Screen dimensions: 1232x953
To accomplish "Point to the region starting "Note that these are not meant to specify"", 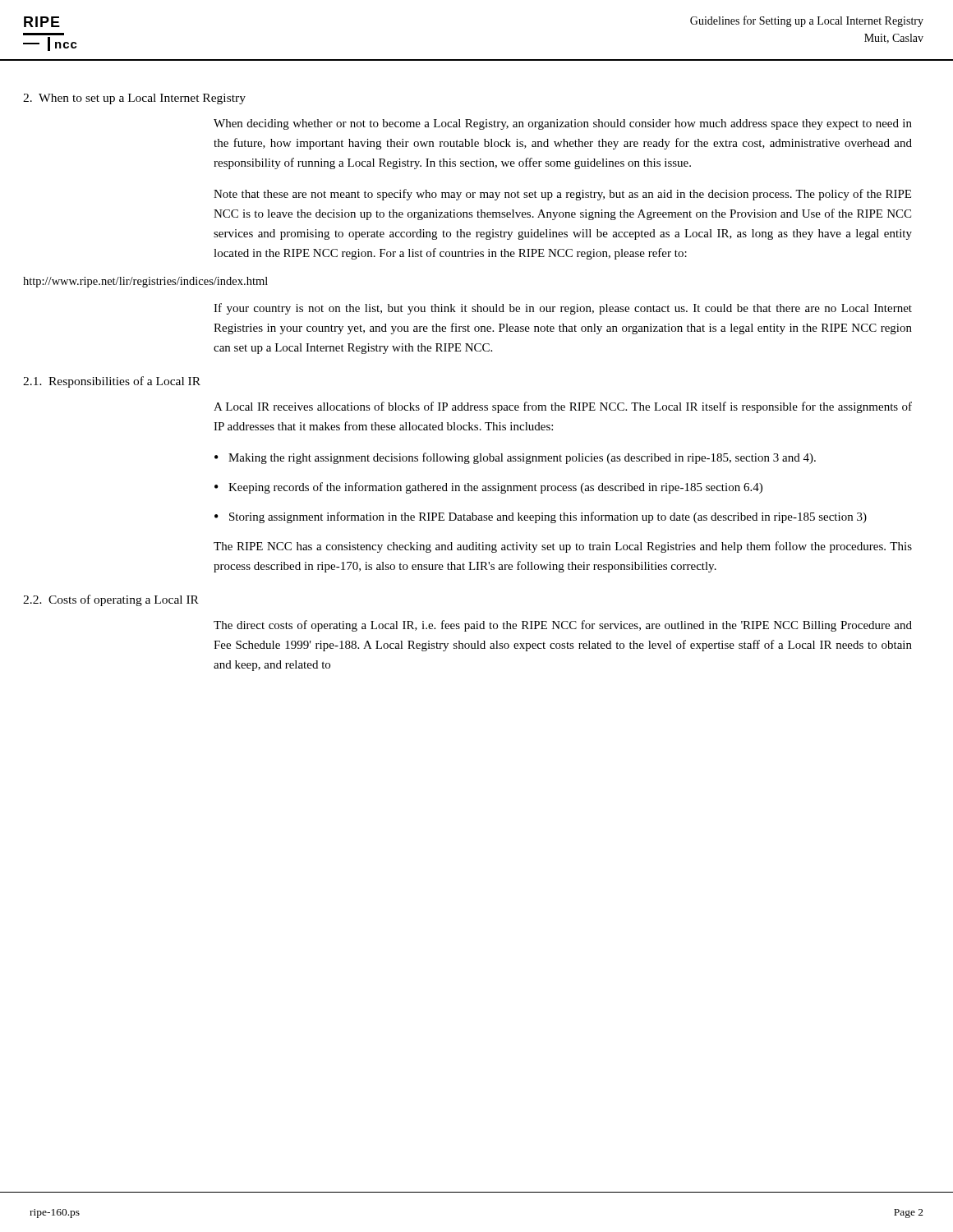I will [563, 223].
